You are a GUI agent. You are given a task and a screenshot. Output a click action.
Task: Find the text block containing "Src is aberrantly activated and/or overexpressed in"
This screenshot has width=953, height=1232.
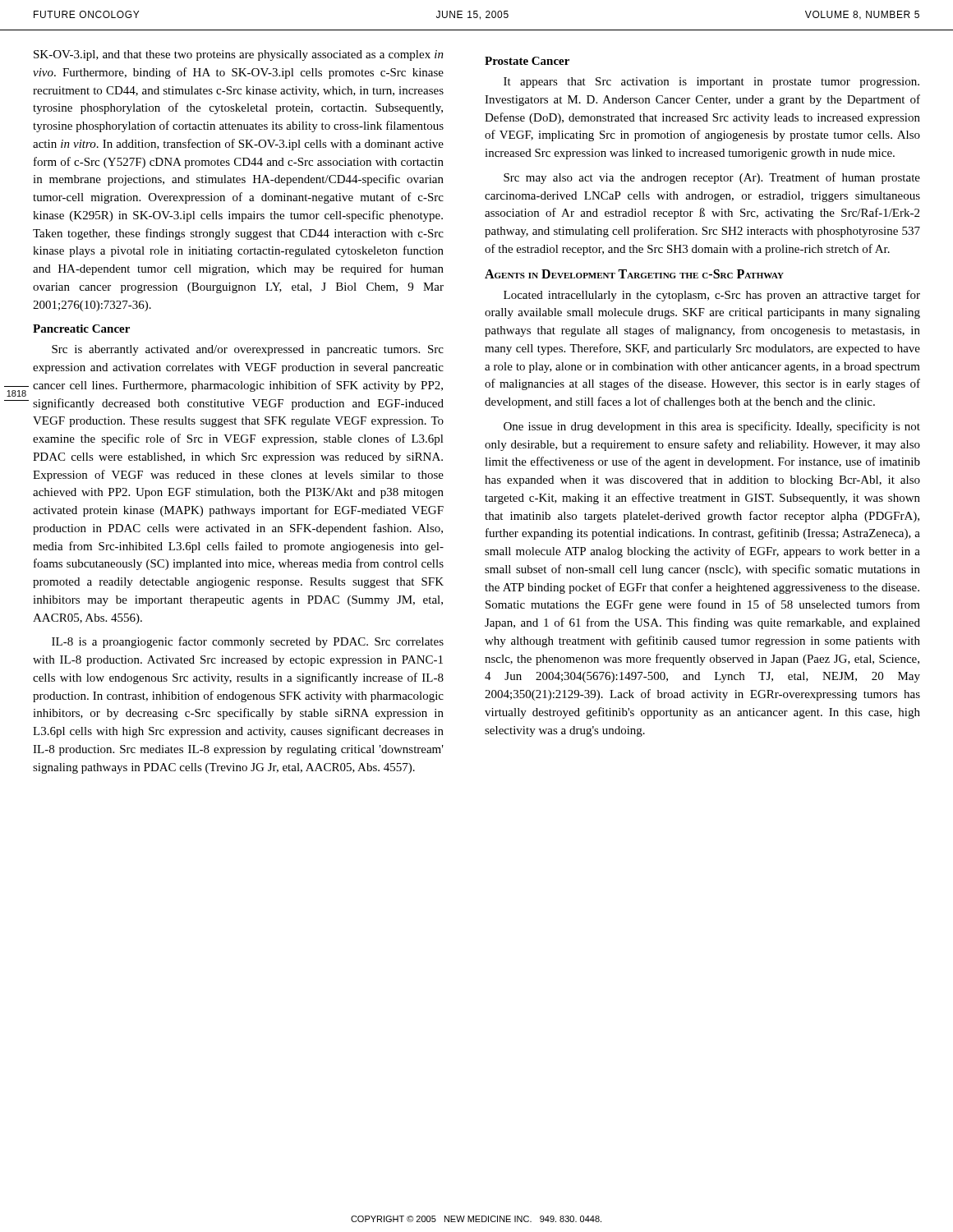coord(238,484)
